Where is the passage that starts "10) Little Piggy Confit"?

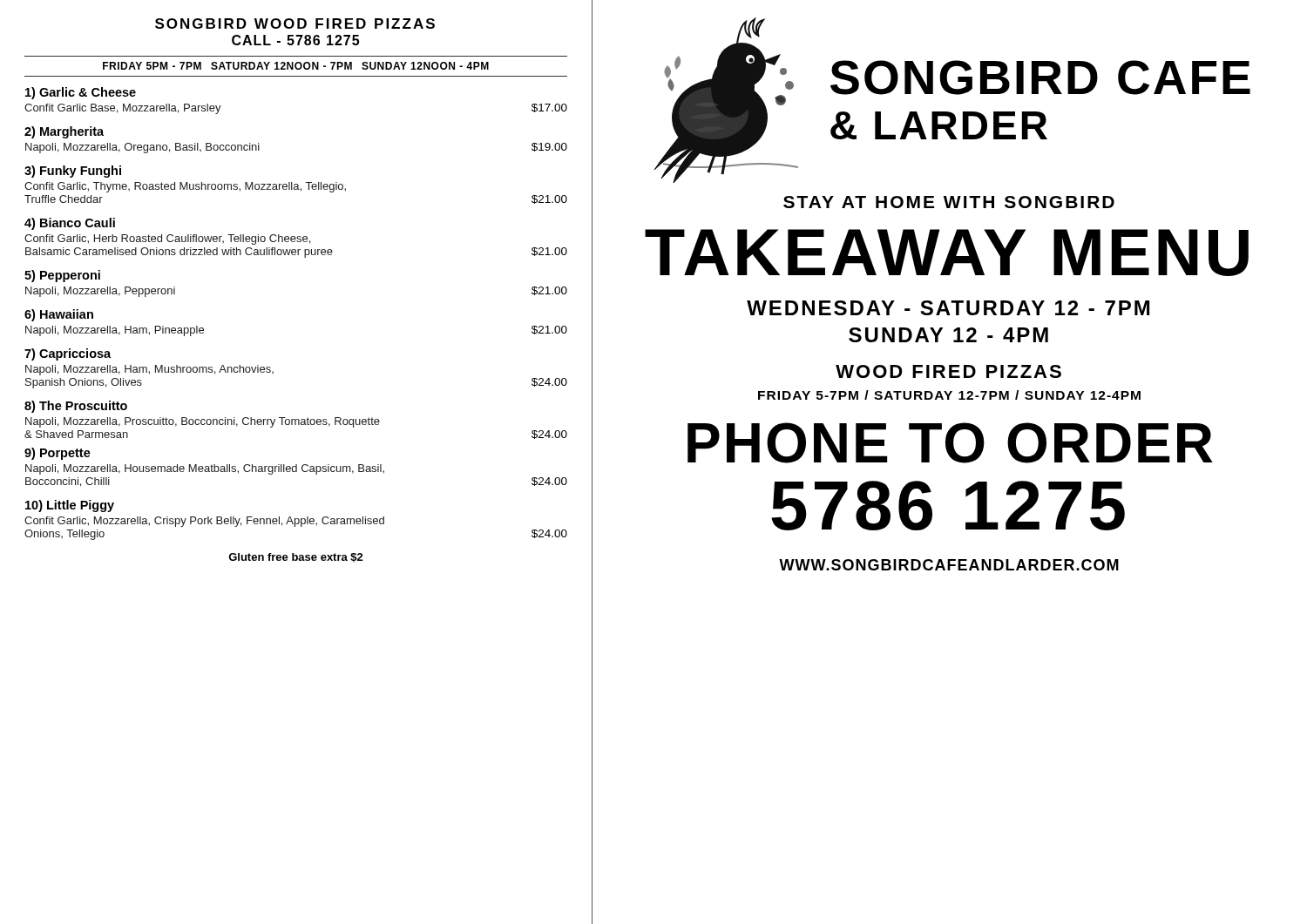coord(296,519)
